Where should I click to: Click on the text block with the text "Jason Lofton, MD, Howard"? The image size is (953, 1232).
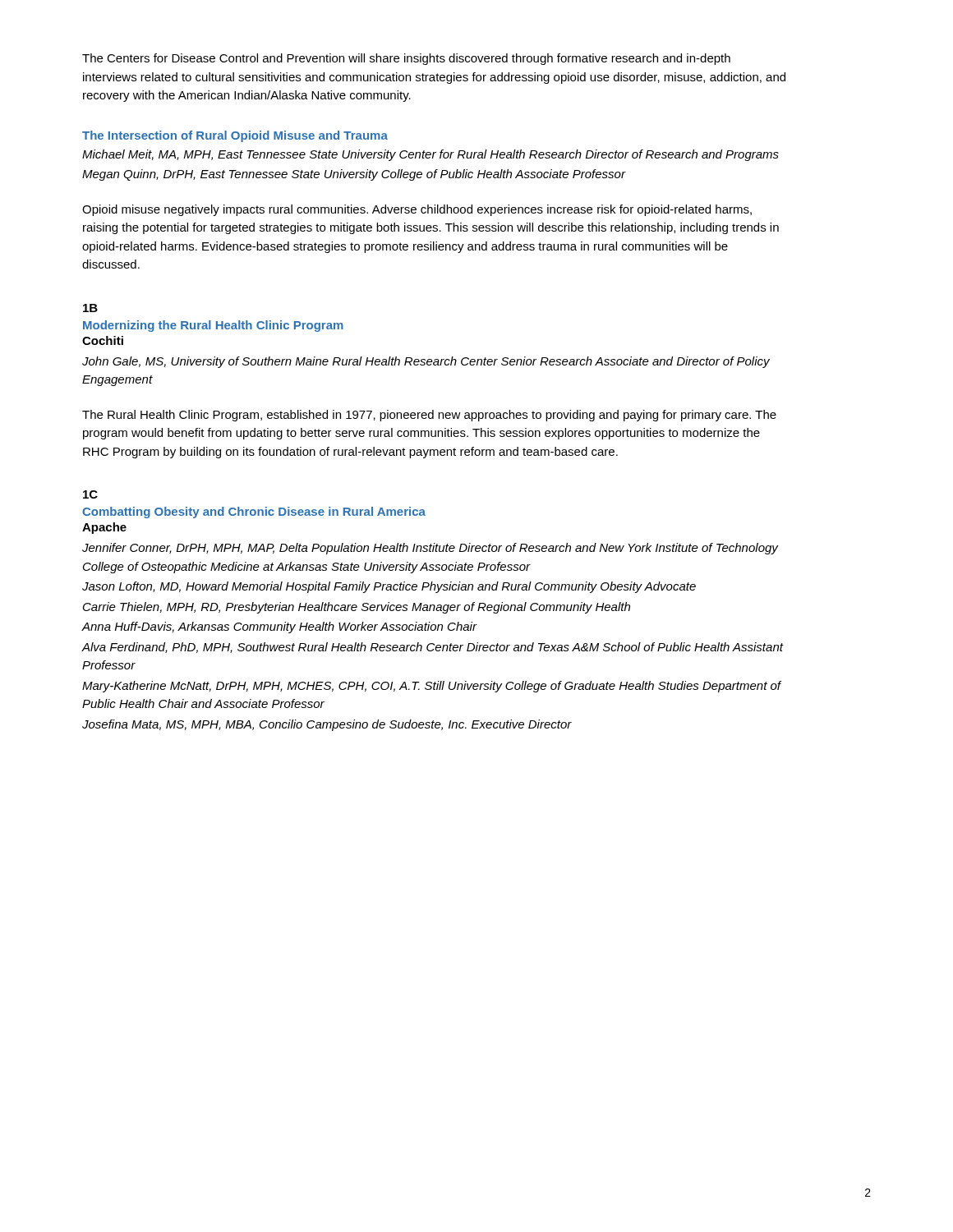435,587
